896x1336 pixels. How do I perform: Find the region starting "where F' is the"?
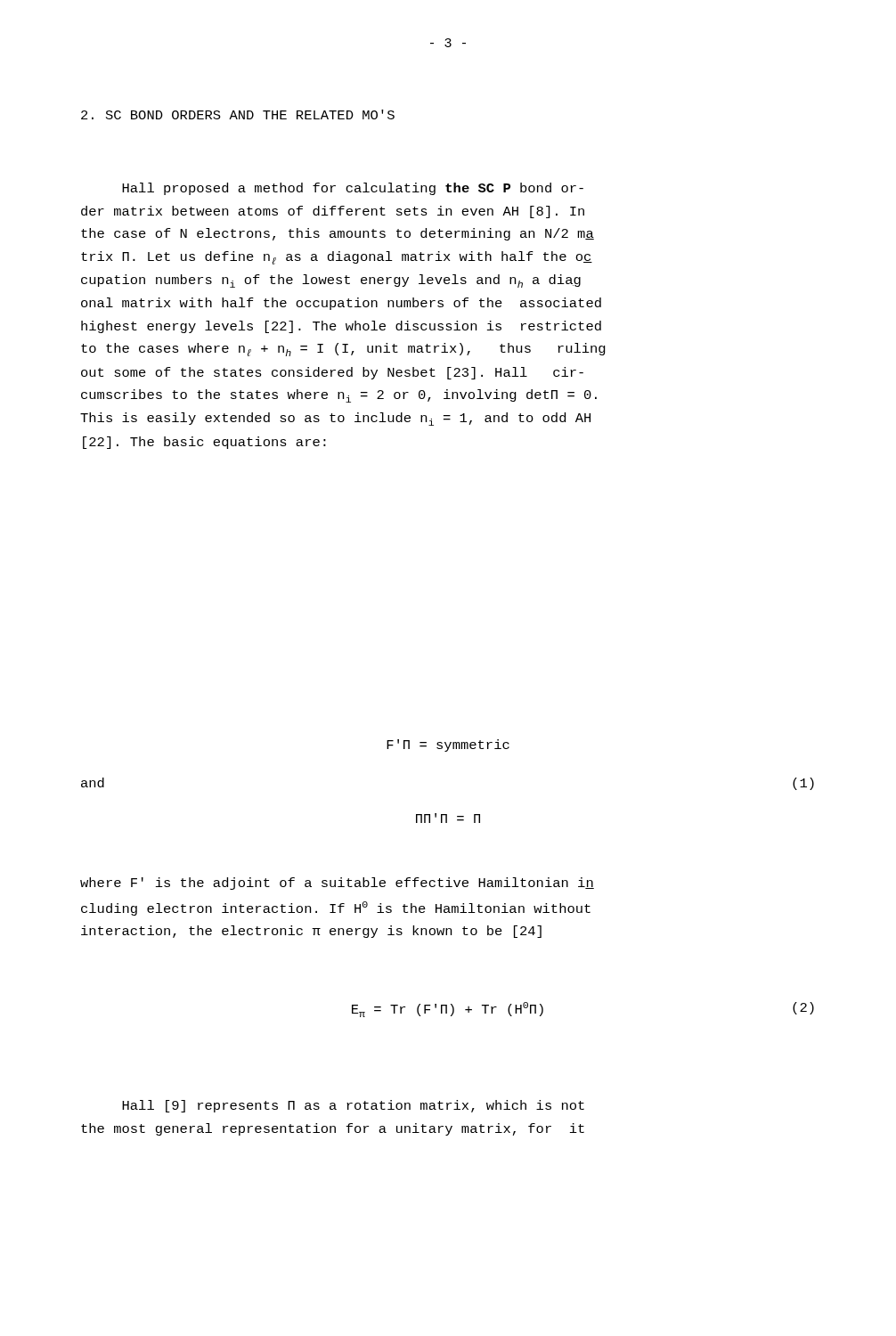coord(337,908)
